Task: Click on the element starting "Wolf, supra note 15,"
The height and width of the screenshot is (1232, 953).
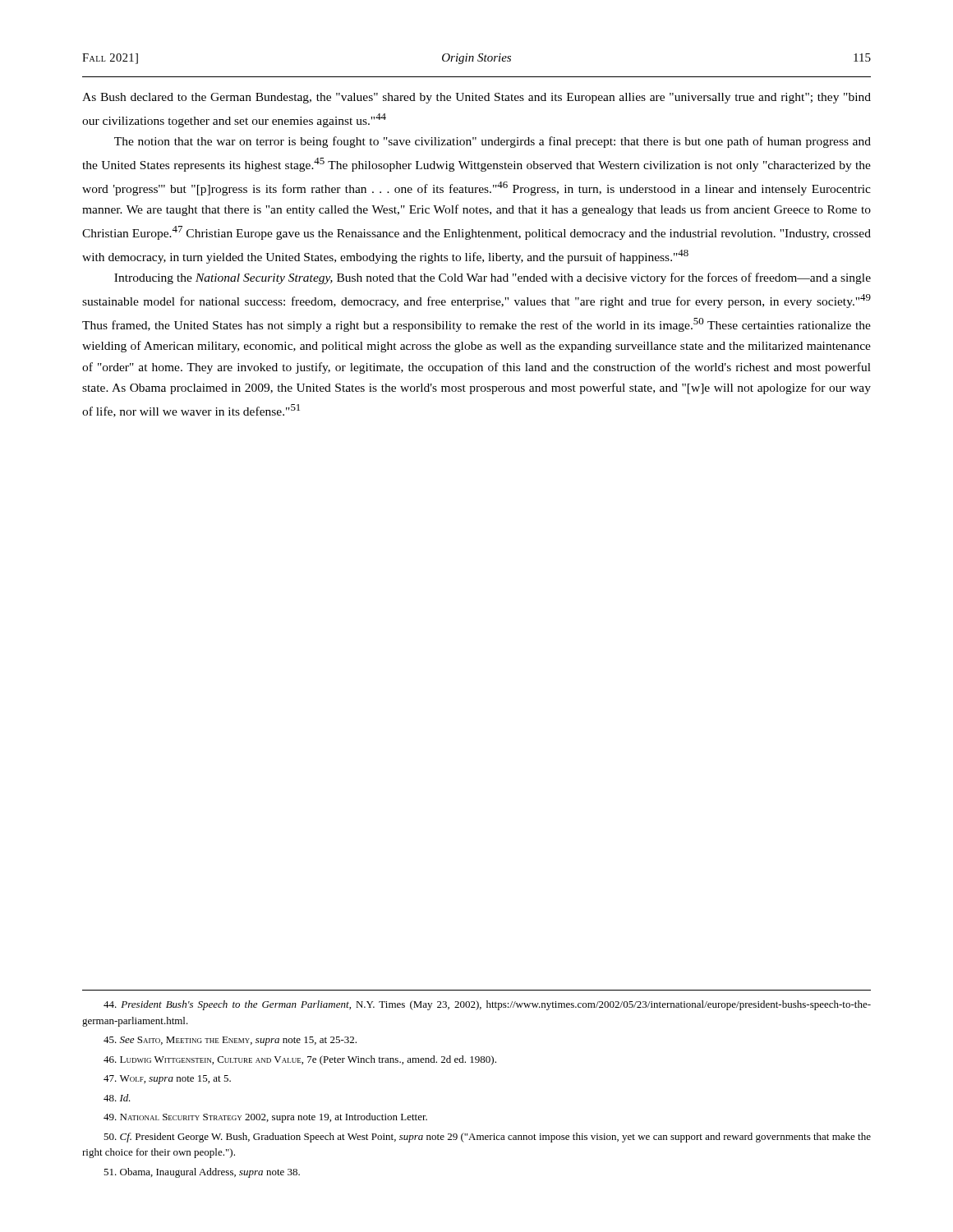Action: coord(167,1080)
